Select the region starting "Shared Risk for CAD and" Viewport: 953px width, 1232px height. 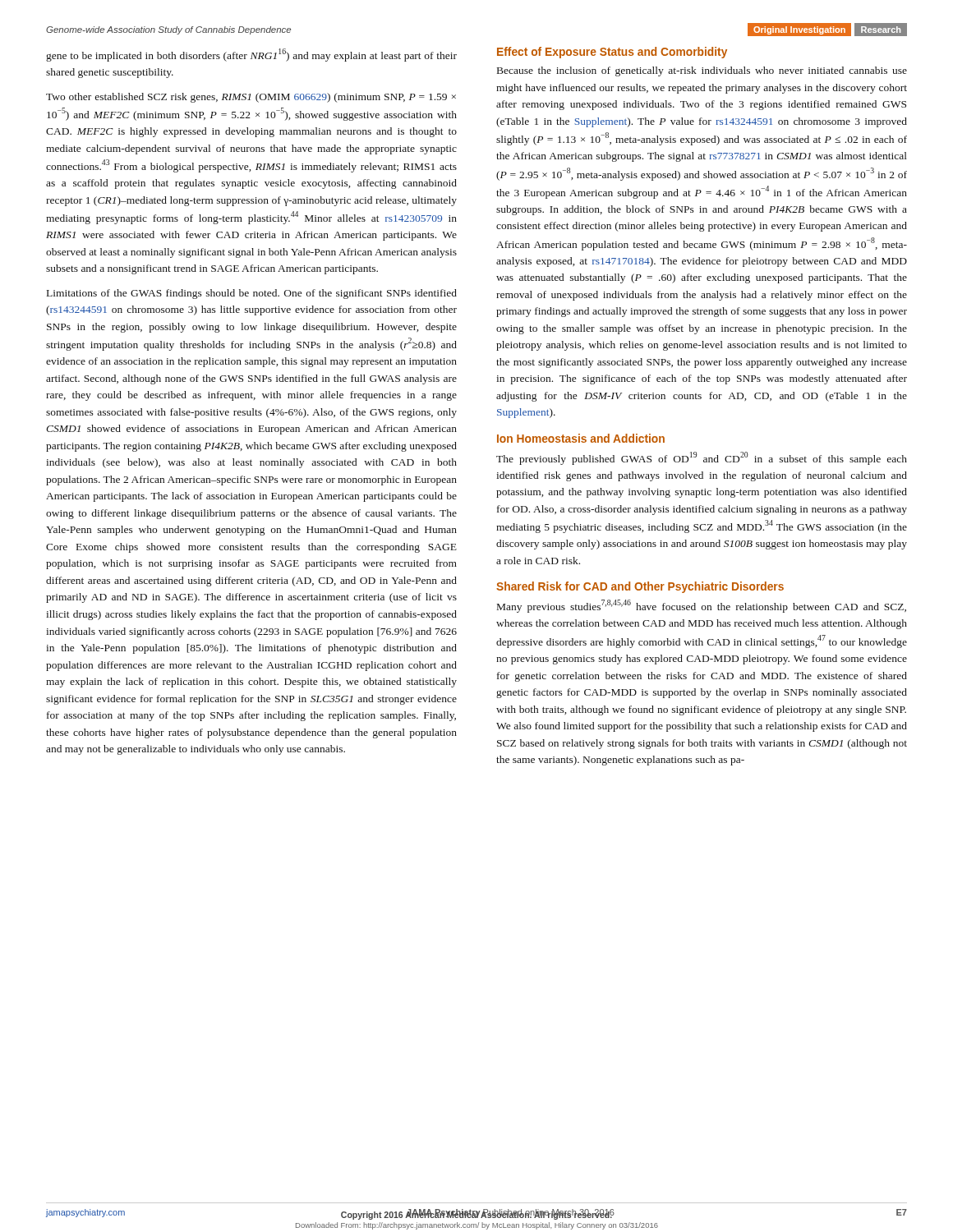pos(640,587)
